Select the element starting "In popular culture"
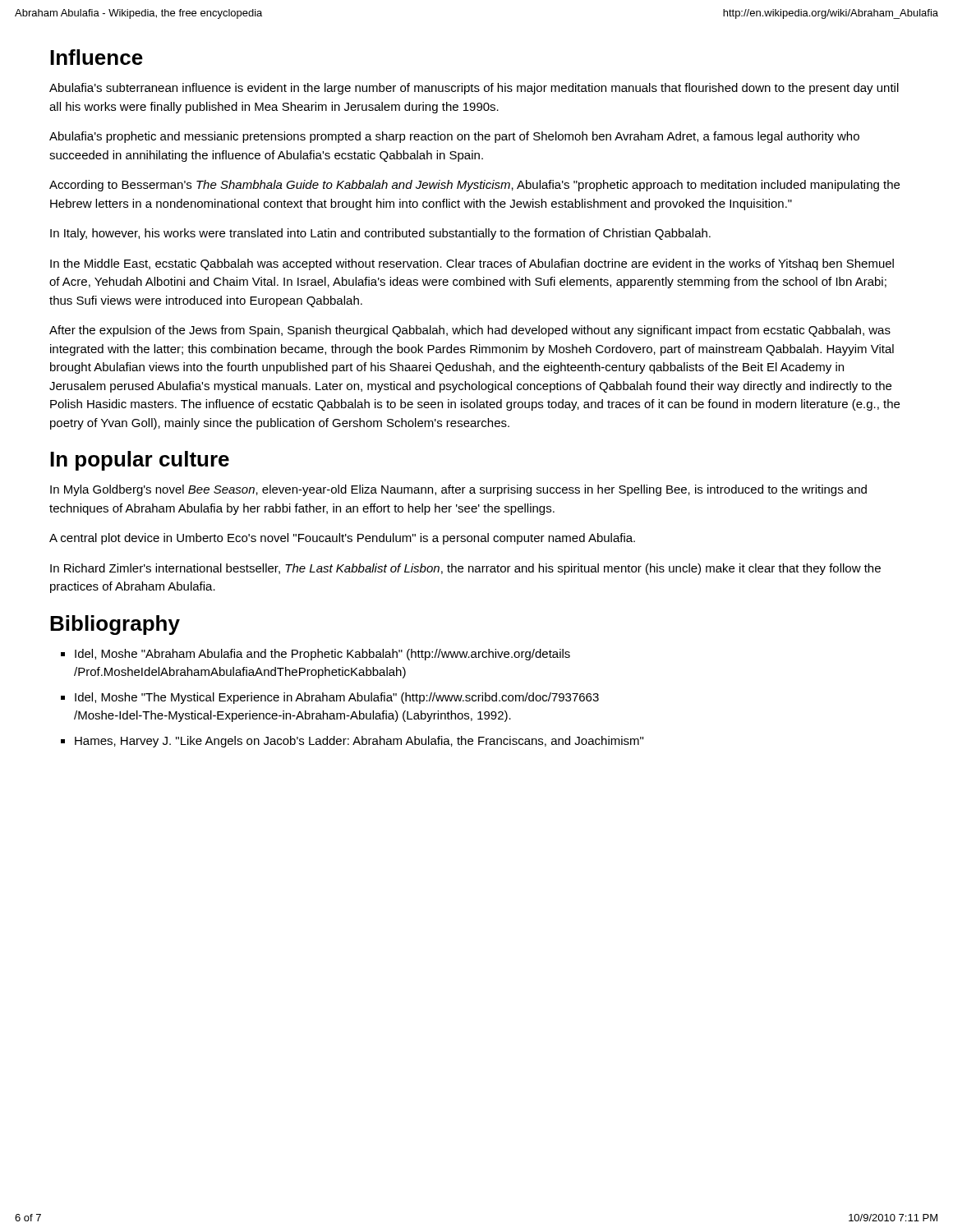The width and height of the screenshot is (953, 1232). [x=140, y=461]
